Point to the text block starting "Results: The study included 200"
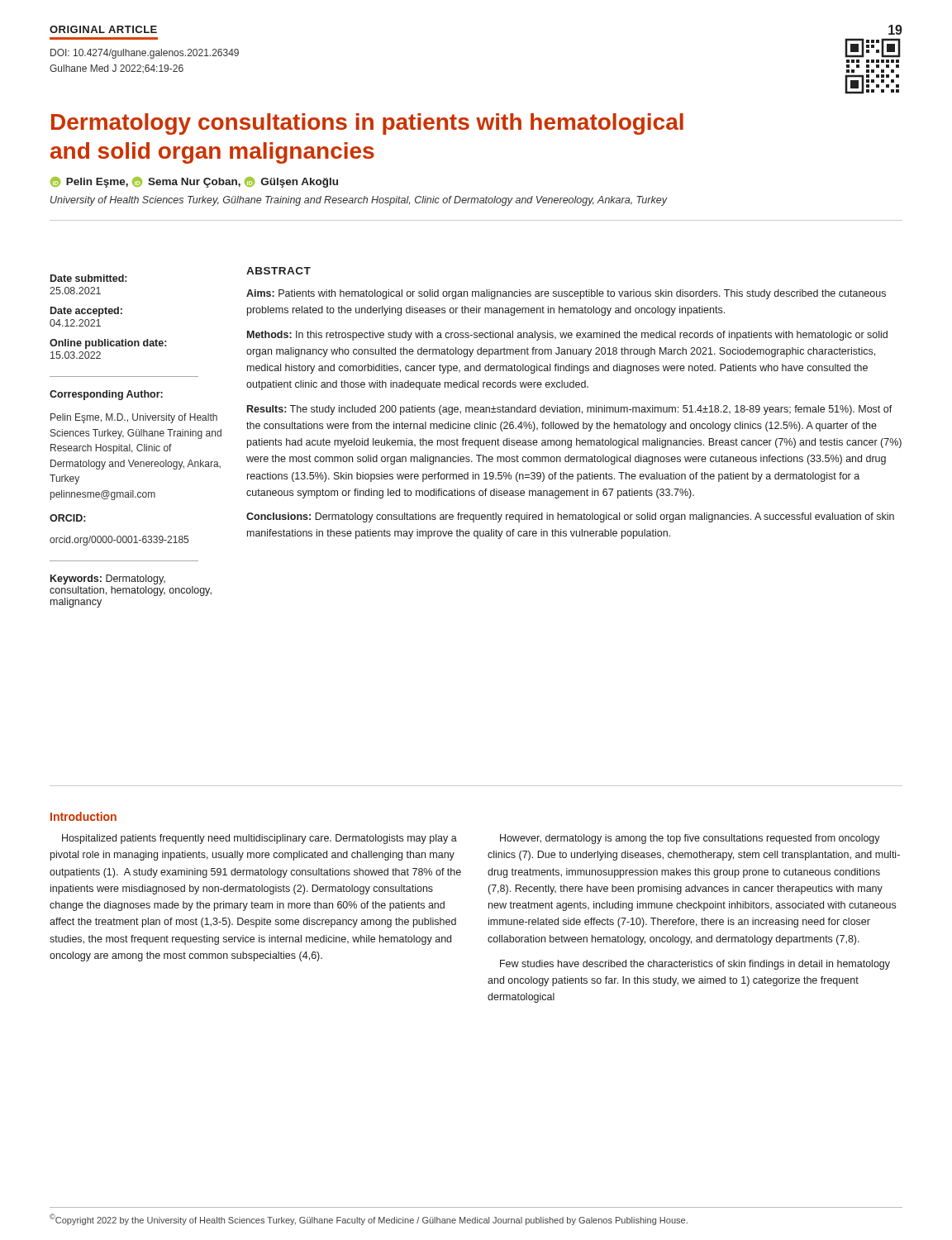The image size is (952, 1240). [574, 451]
